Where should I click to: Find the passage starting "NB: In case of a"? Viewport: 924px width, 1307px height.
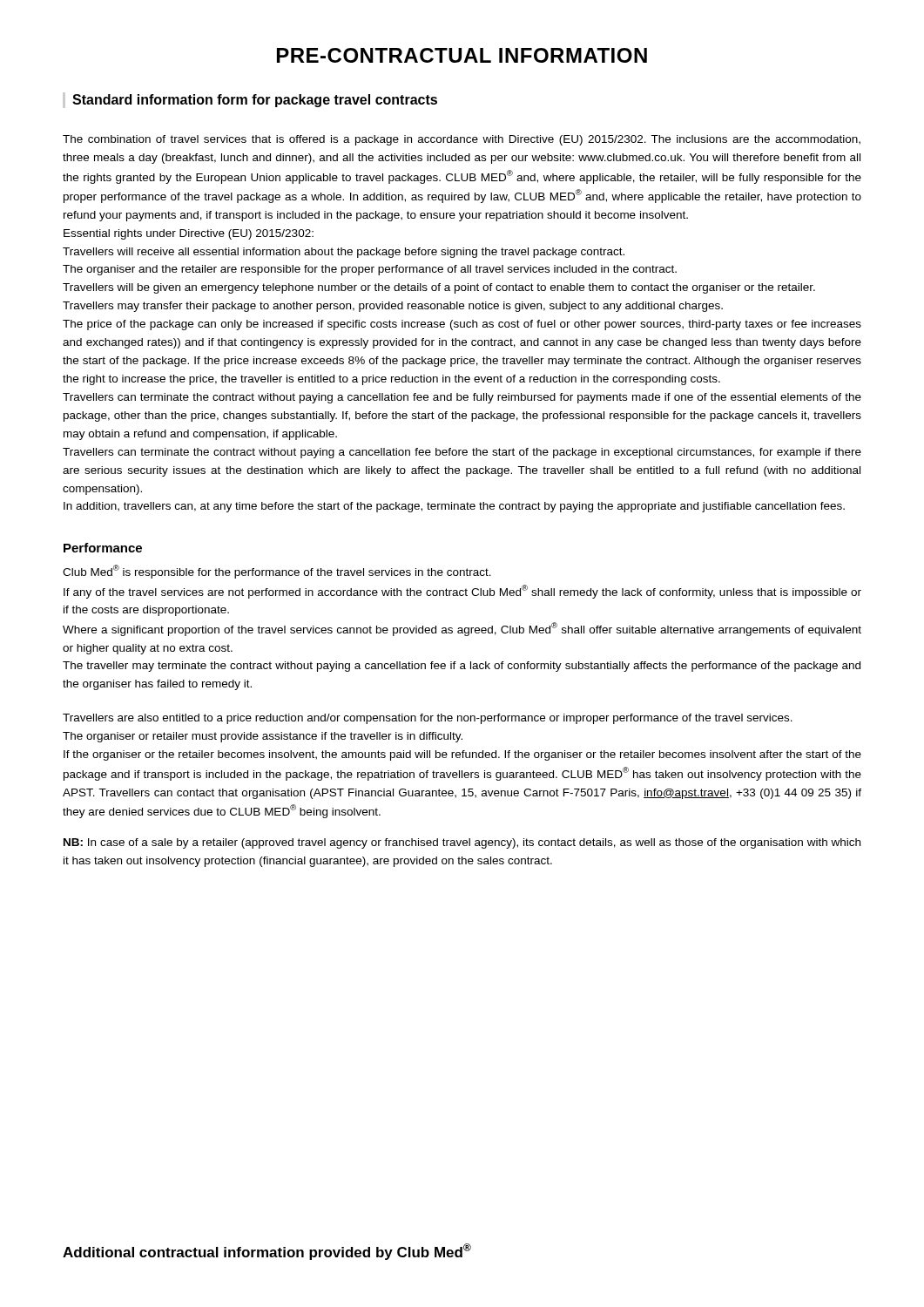pyautogui.click(x=462, y=851)
